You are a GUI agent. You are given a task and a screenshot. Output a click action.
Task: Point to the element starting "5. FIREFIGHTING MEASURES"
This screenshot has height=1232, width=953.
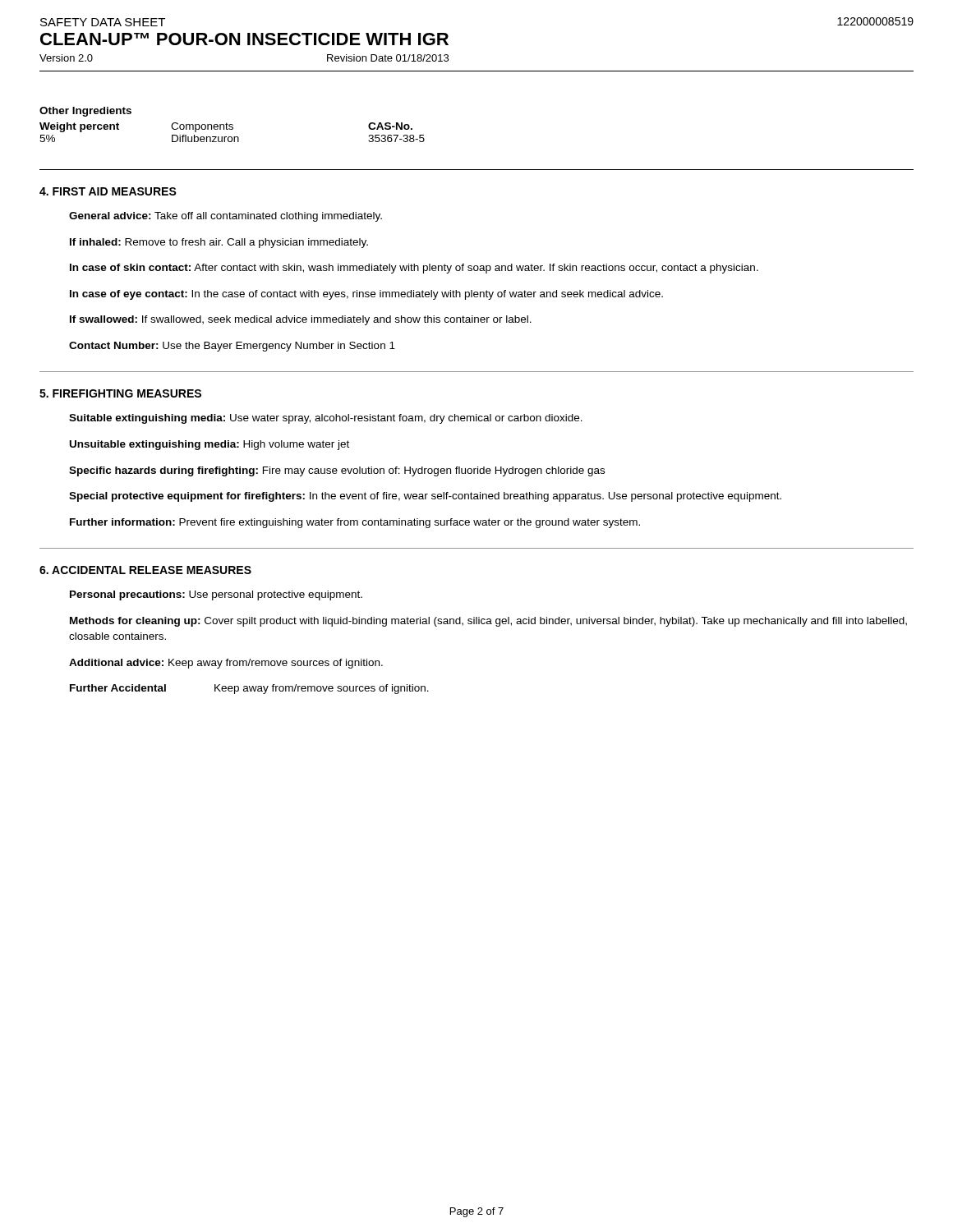[x=121, y=394]
